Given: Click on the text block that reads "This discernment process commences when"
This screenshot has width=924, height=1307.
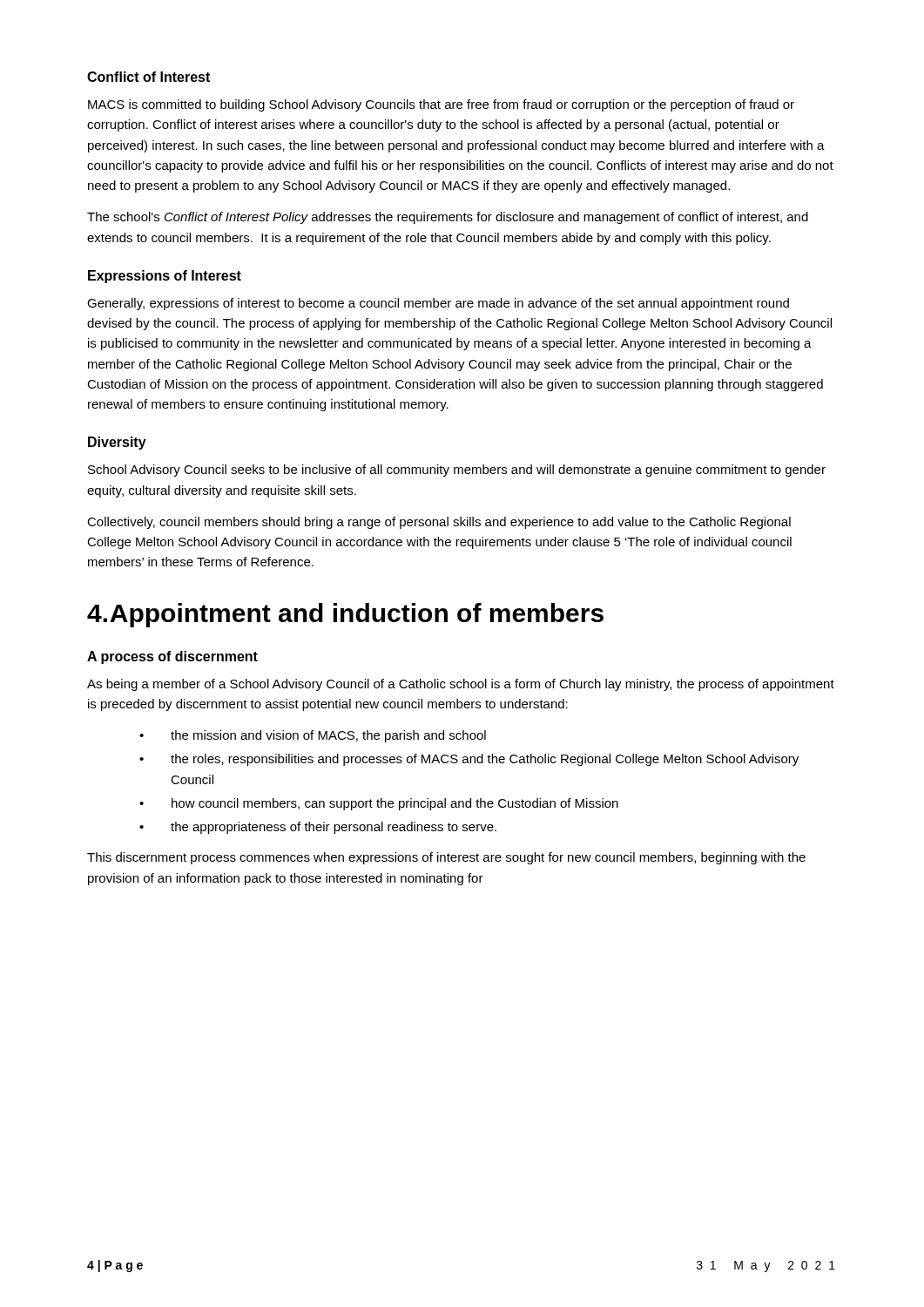Looking at the screenshot, I should (447, 867).
